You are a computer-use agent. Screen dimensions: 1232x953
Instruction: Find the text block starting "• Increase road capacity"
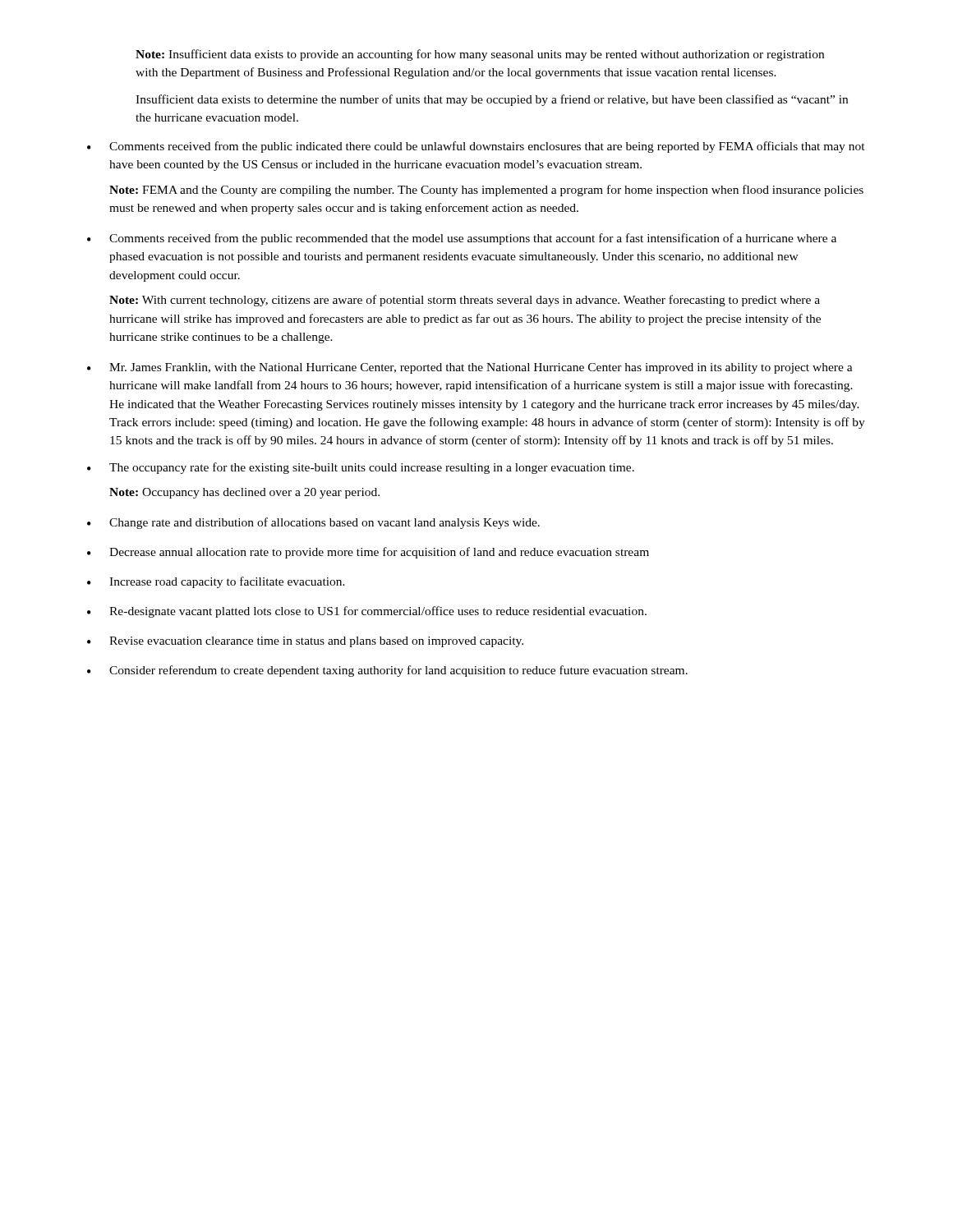(x=216, y=582)
